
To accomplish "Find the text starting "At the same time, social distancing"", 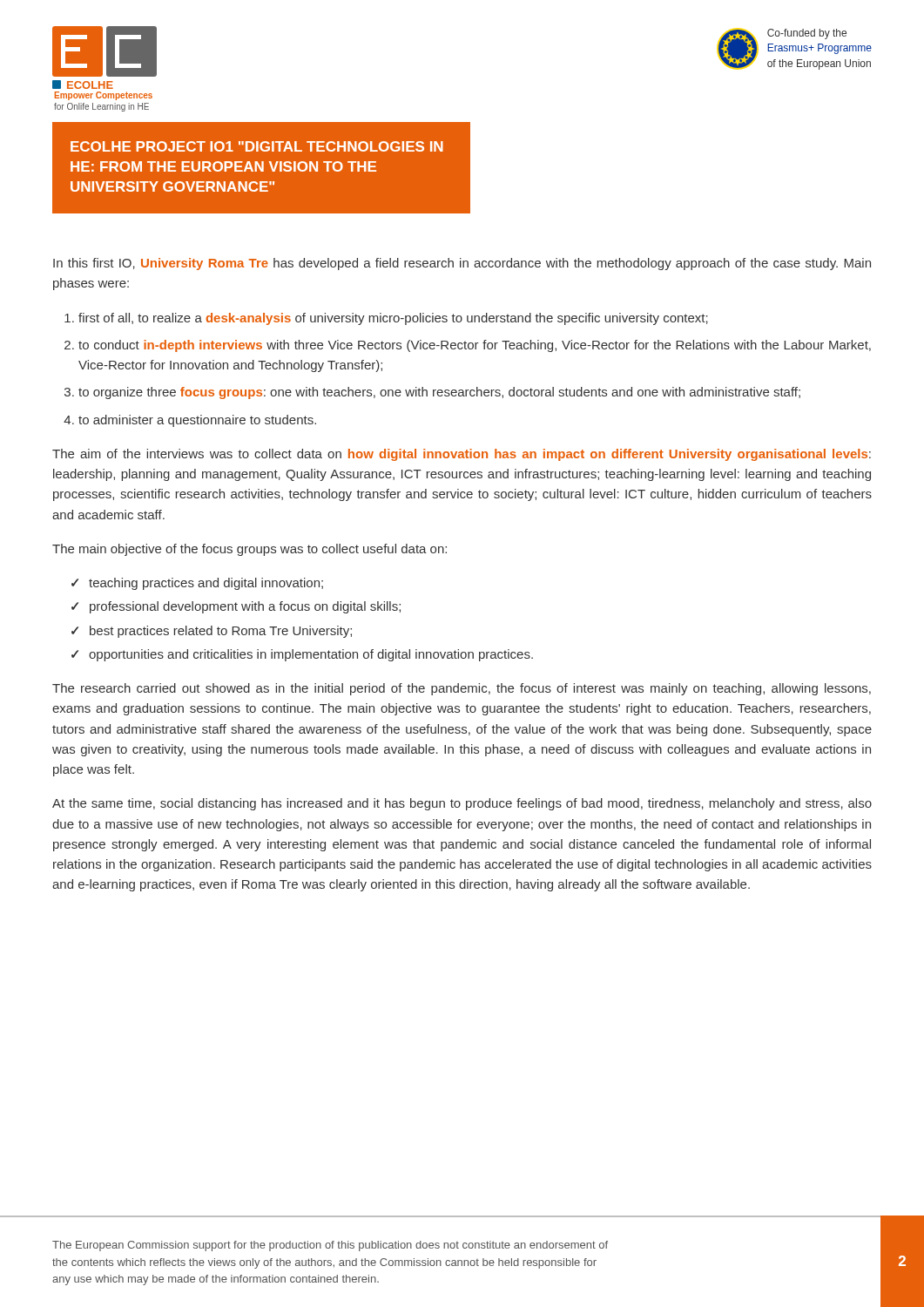I will tap(462, 844).
